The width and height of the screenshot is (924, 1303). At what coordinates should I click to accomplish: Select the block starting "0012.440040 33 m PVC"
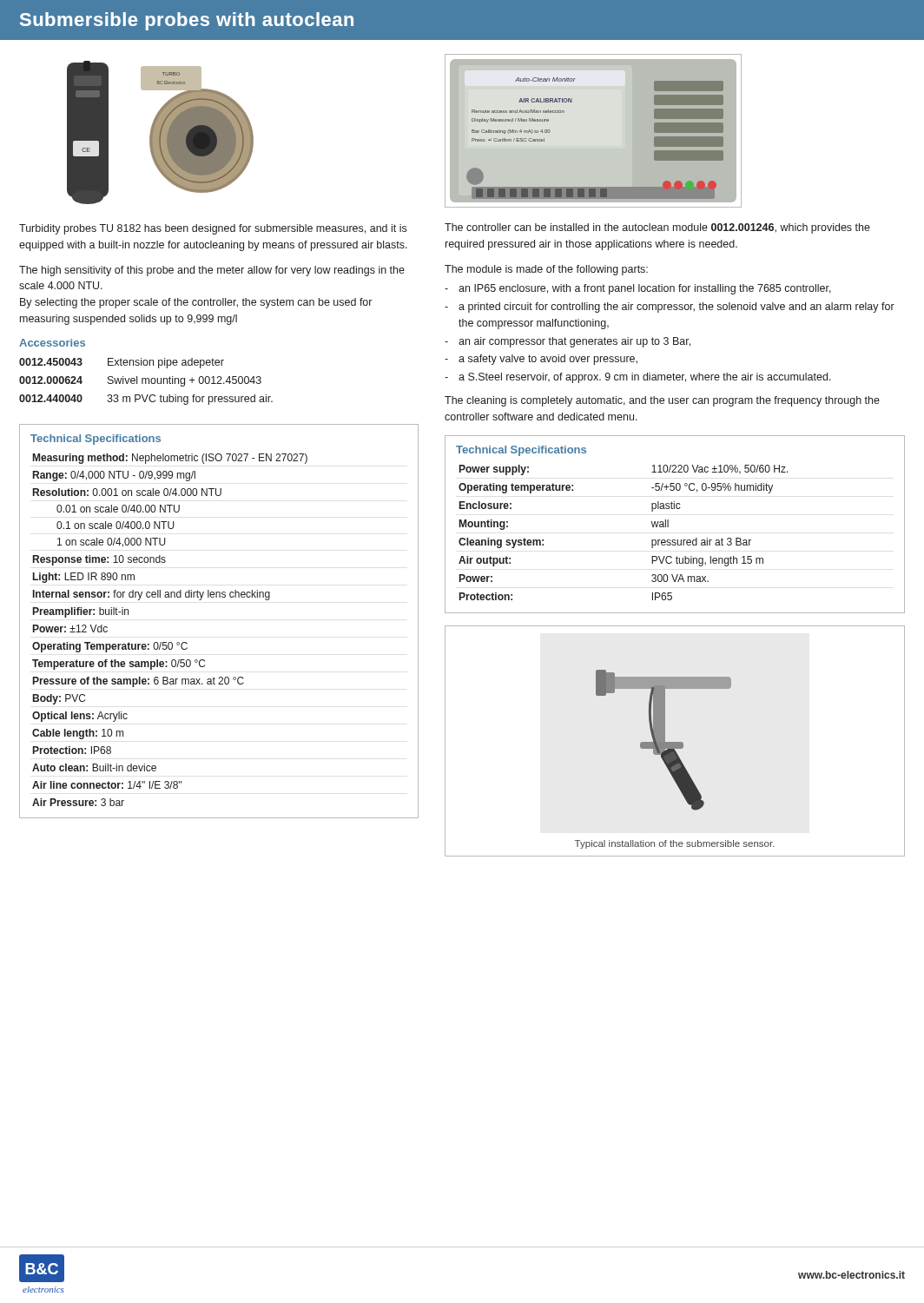[146, 399]
